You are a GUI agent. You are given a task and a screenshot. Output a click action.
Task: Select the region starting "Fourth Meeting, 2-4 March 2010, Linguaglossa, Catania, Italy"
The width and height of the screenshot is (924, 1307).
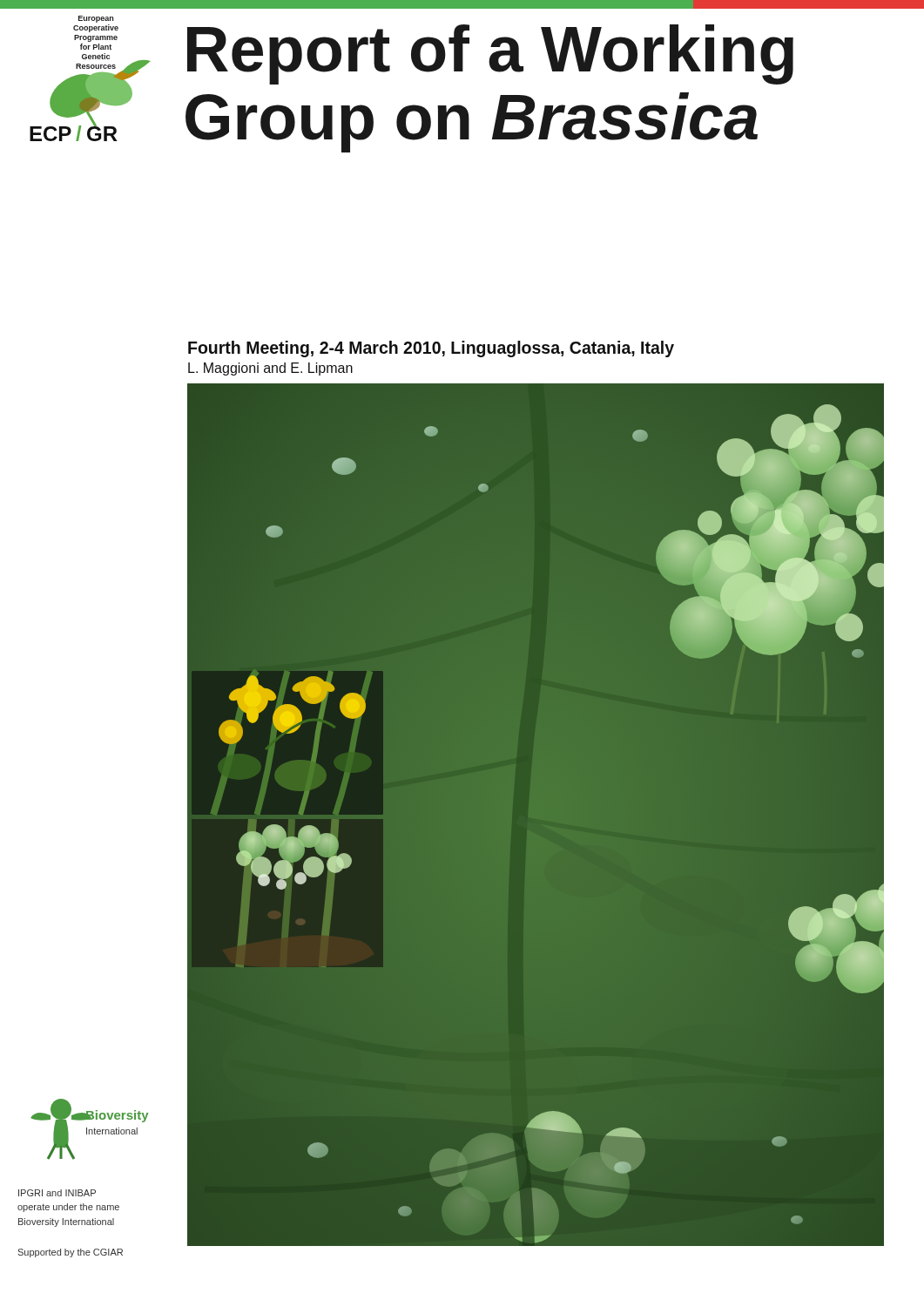click(x=501, y=357)
